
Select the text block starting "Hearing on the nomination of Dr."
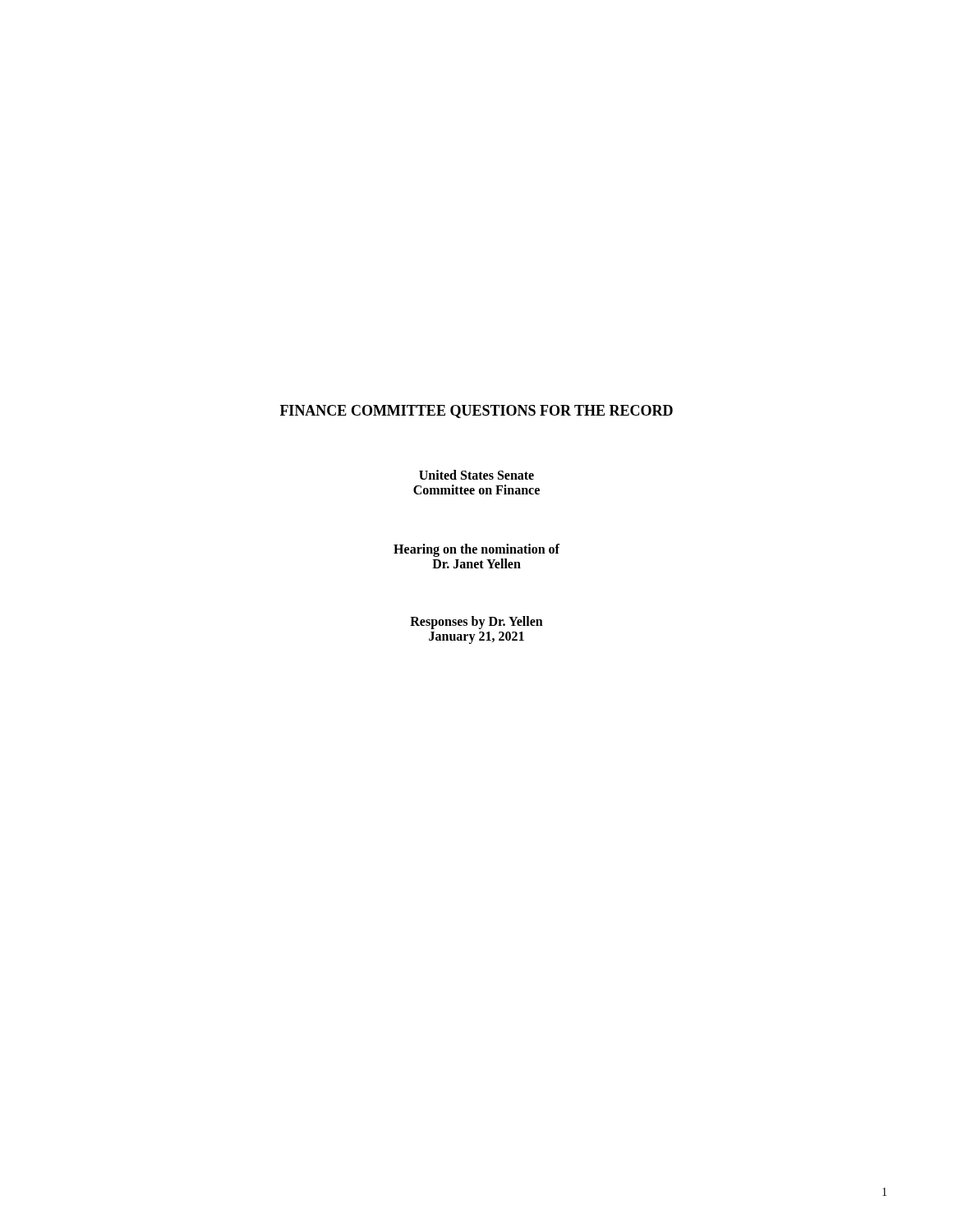click(x=476, y=556)
